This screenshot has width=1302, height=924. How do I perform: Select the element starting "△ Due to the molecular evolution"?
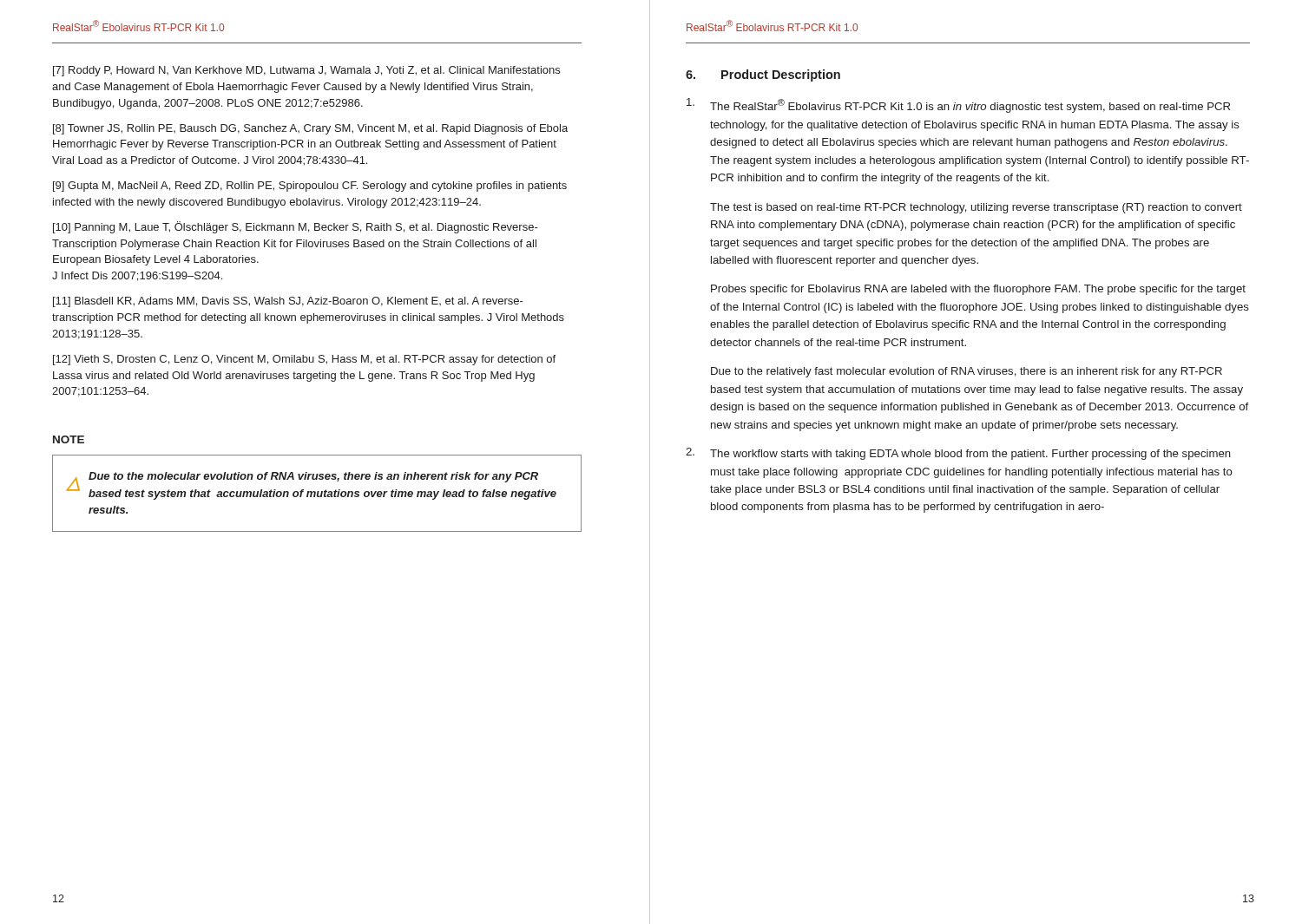(x=317, y=493)
